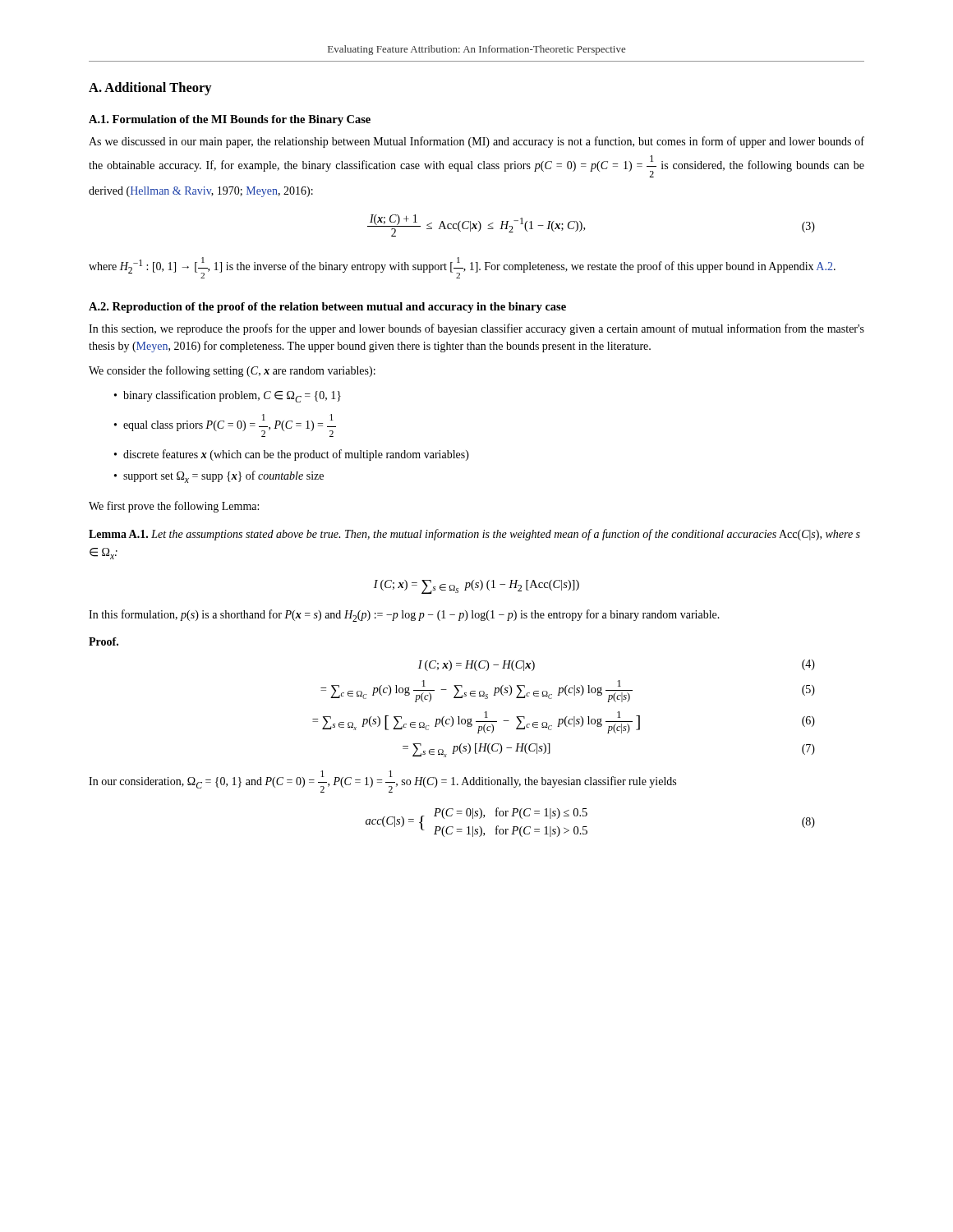Find the region starting "• support set Ωx"
Image resolution: width=953 pixels, height=1232 pixels.
pos(219,478)
